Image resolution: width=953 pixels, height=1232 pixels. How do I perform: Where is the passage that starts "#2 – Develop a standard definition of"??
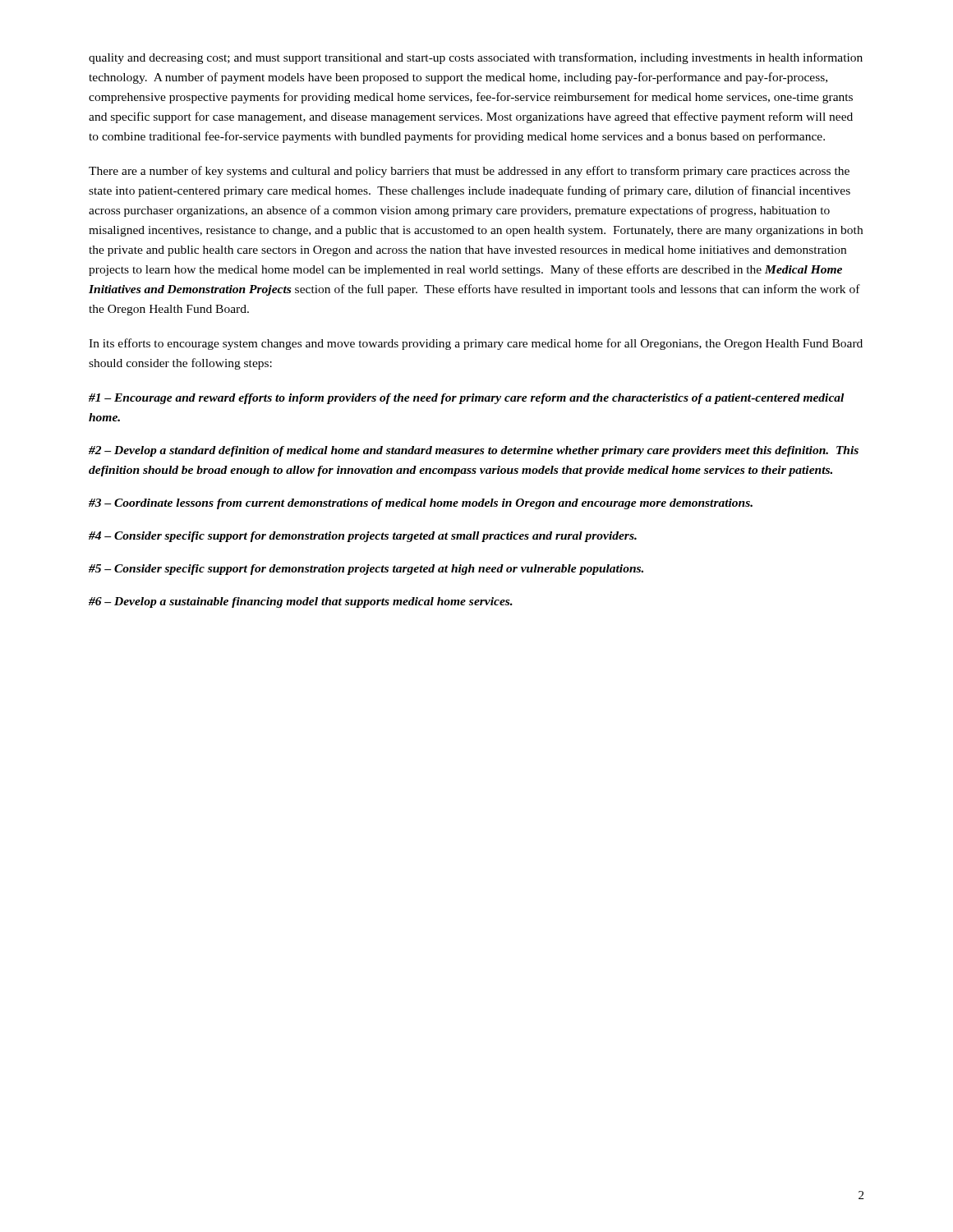tap(474, 460)
